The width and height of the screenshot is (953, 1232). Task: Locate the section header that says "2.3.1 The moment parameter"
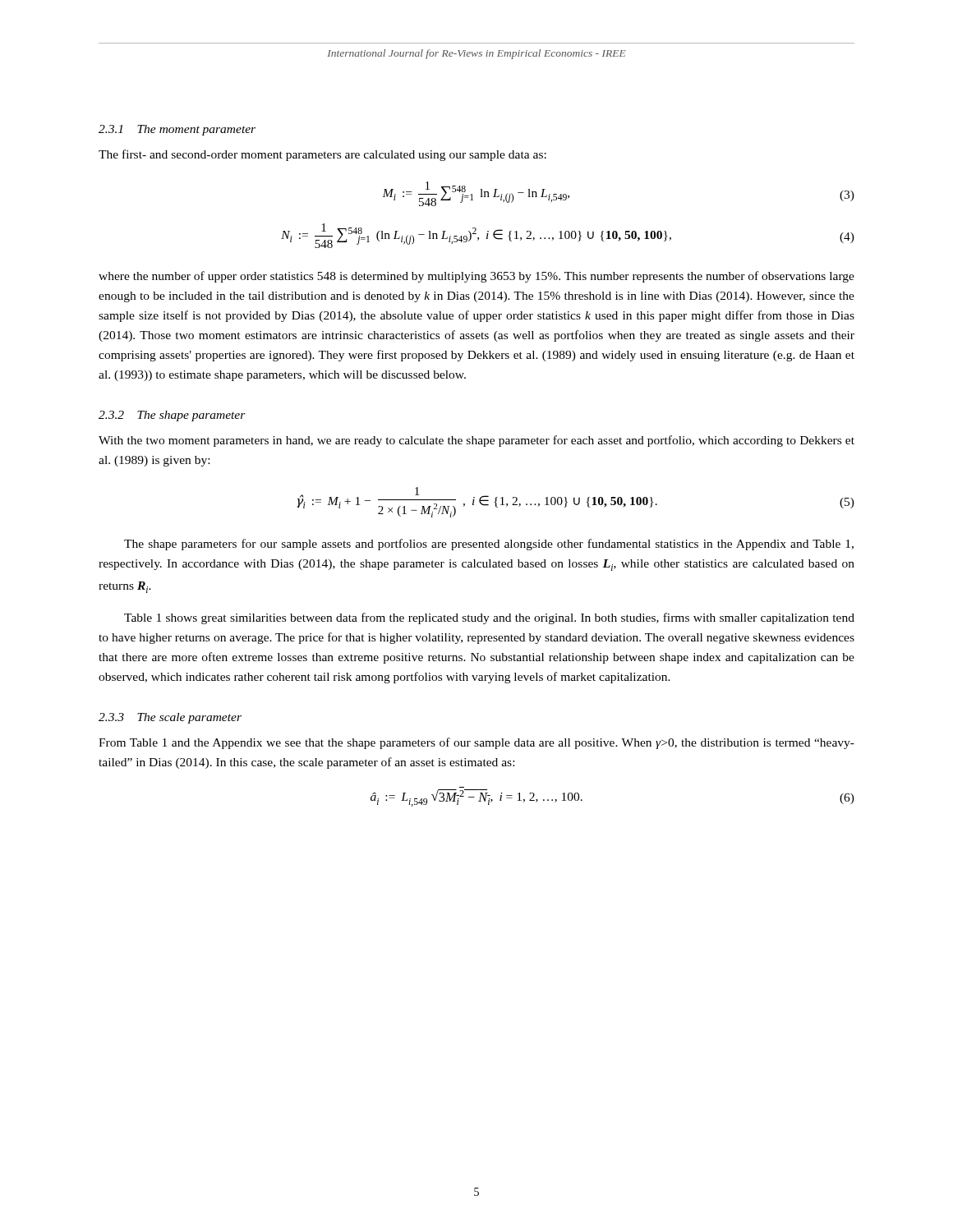point(177,129)
